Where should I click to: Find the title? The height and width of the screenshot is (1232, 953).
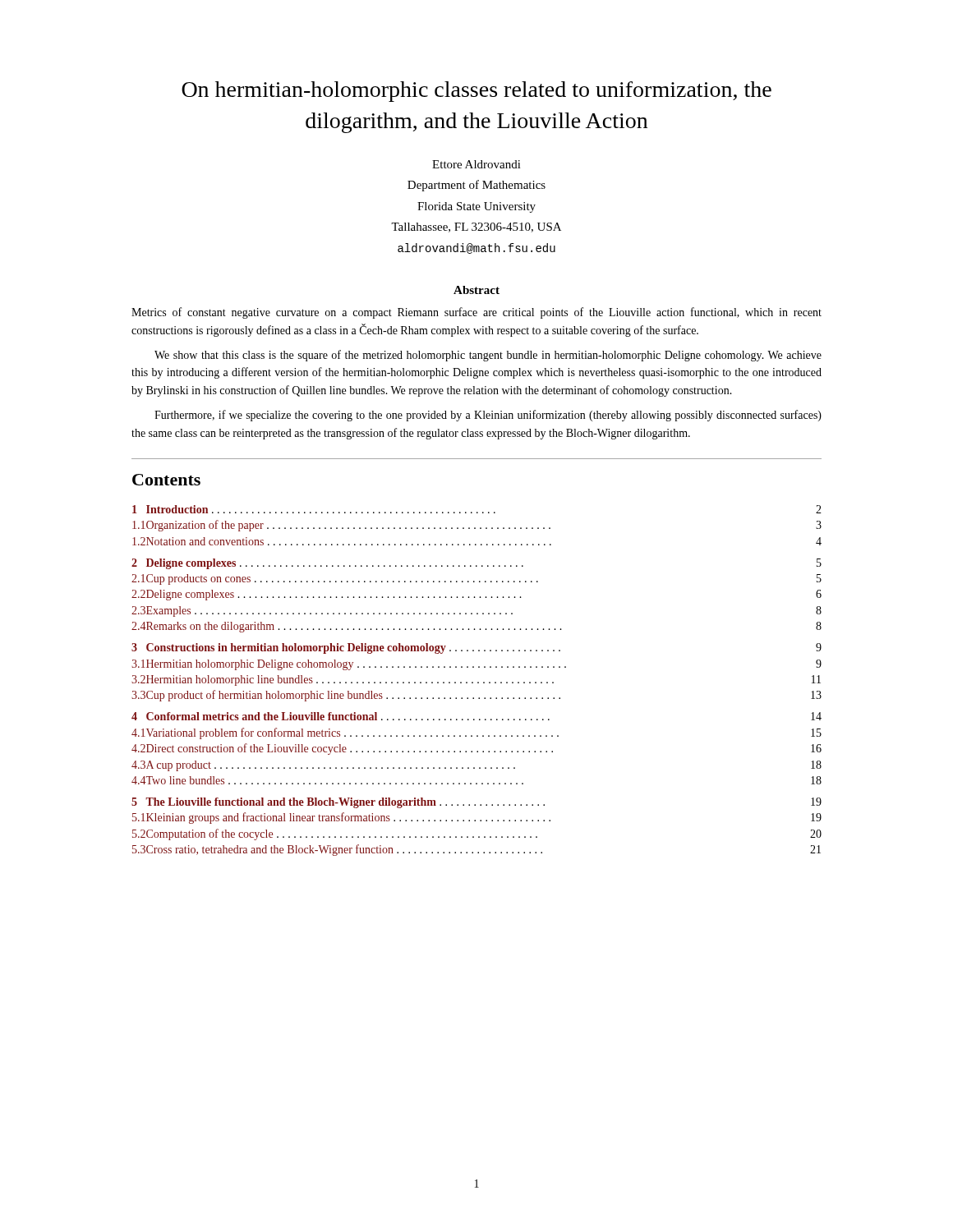point(476,105)
